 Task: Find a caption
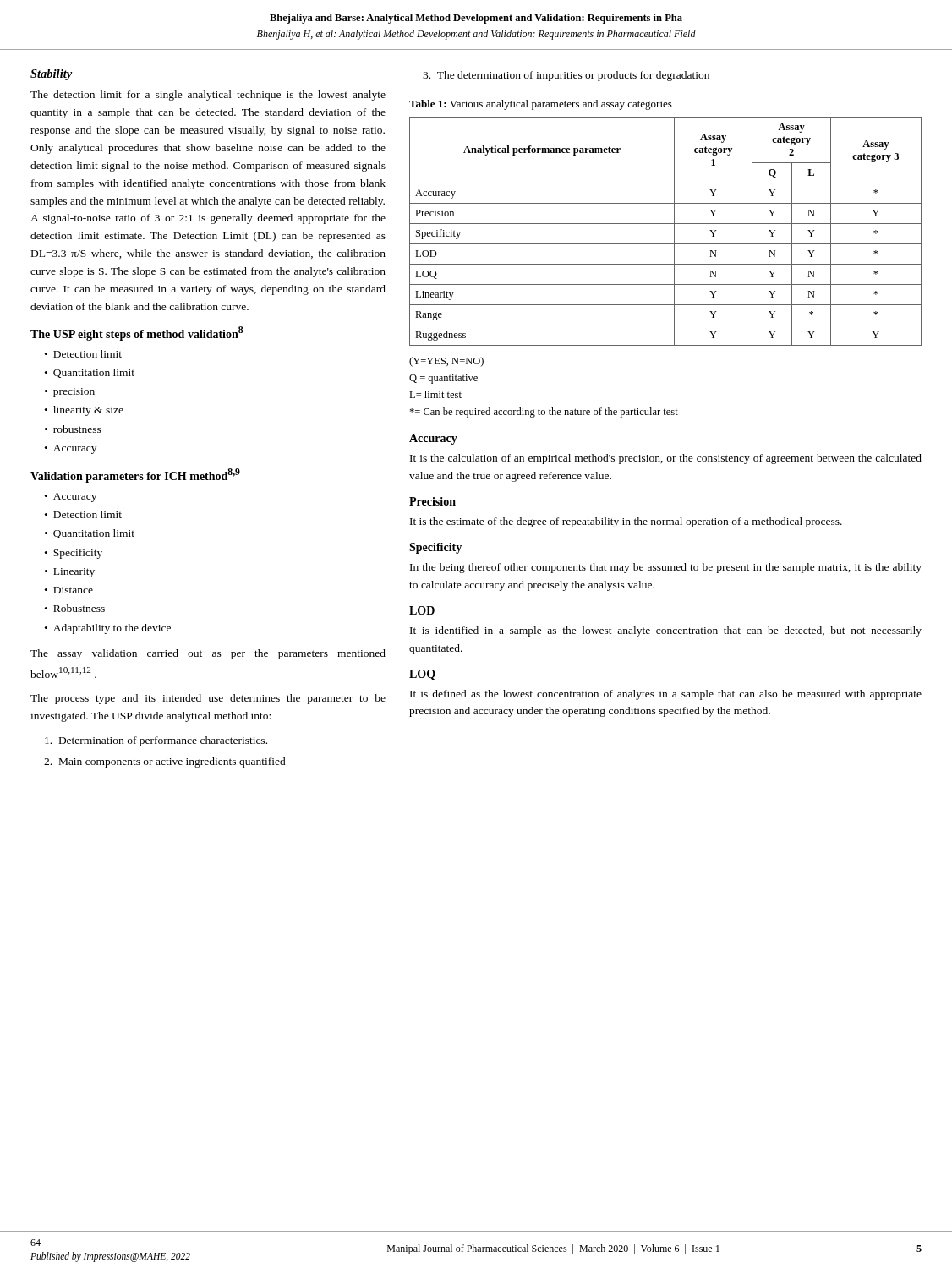[x=541, y=103]
